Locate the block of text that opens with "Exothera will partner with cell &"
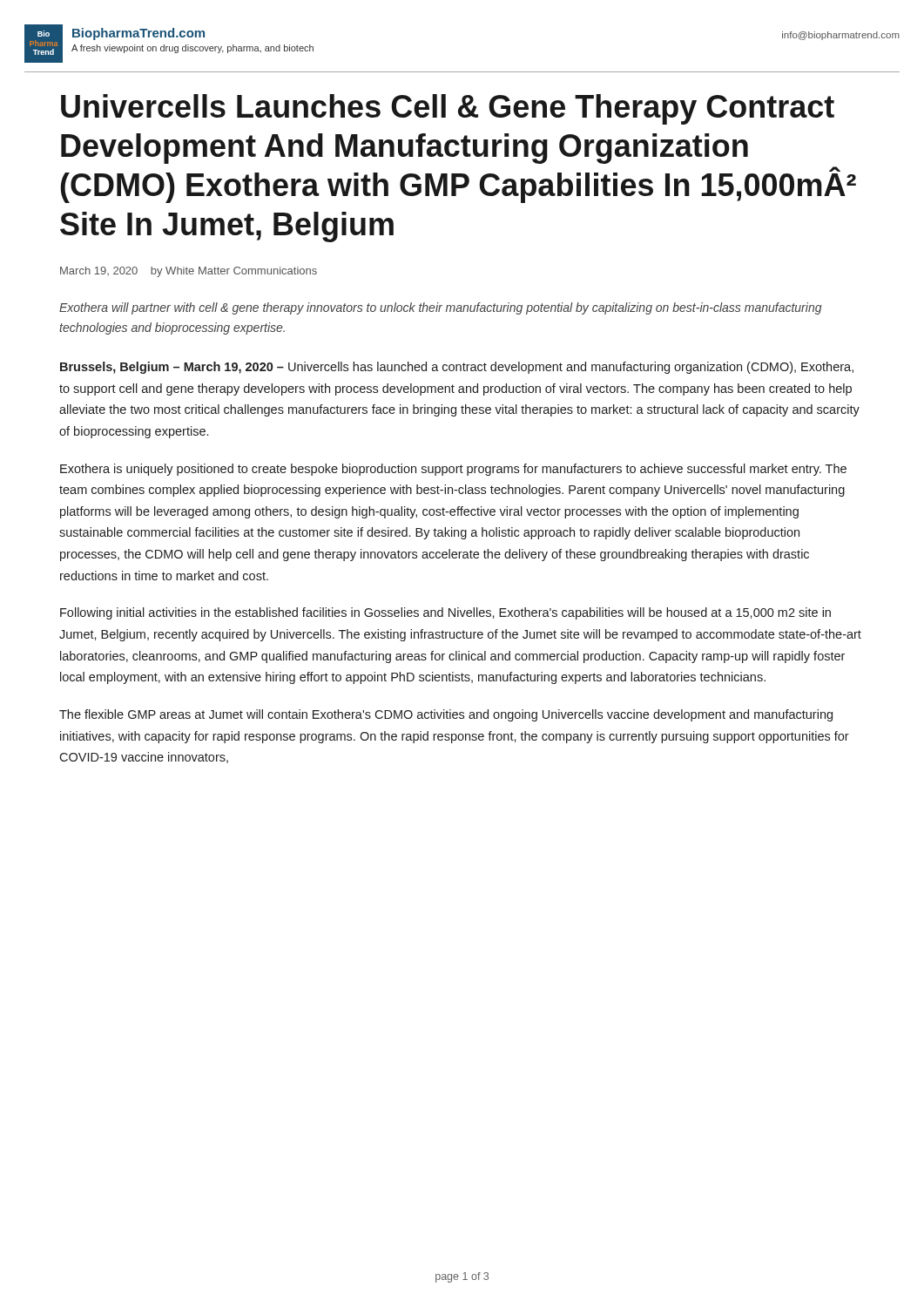Screen dimensions: 1307x924 [462, 318]
